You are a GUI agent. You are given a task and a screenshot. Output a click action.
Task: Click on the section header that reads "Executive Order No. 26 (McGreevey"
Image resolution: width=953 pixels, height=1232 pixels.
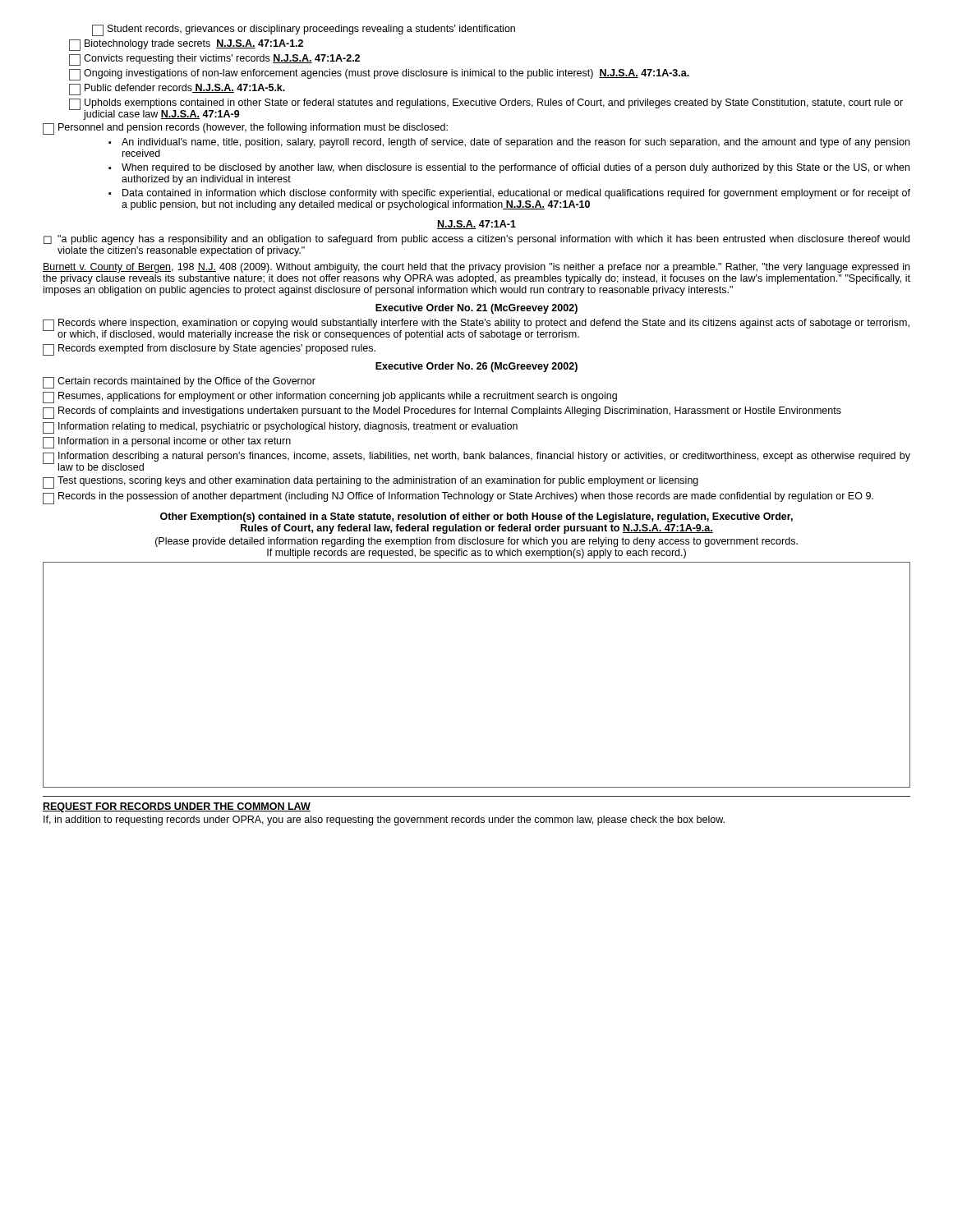tap(476, 366)
